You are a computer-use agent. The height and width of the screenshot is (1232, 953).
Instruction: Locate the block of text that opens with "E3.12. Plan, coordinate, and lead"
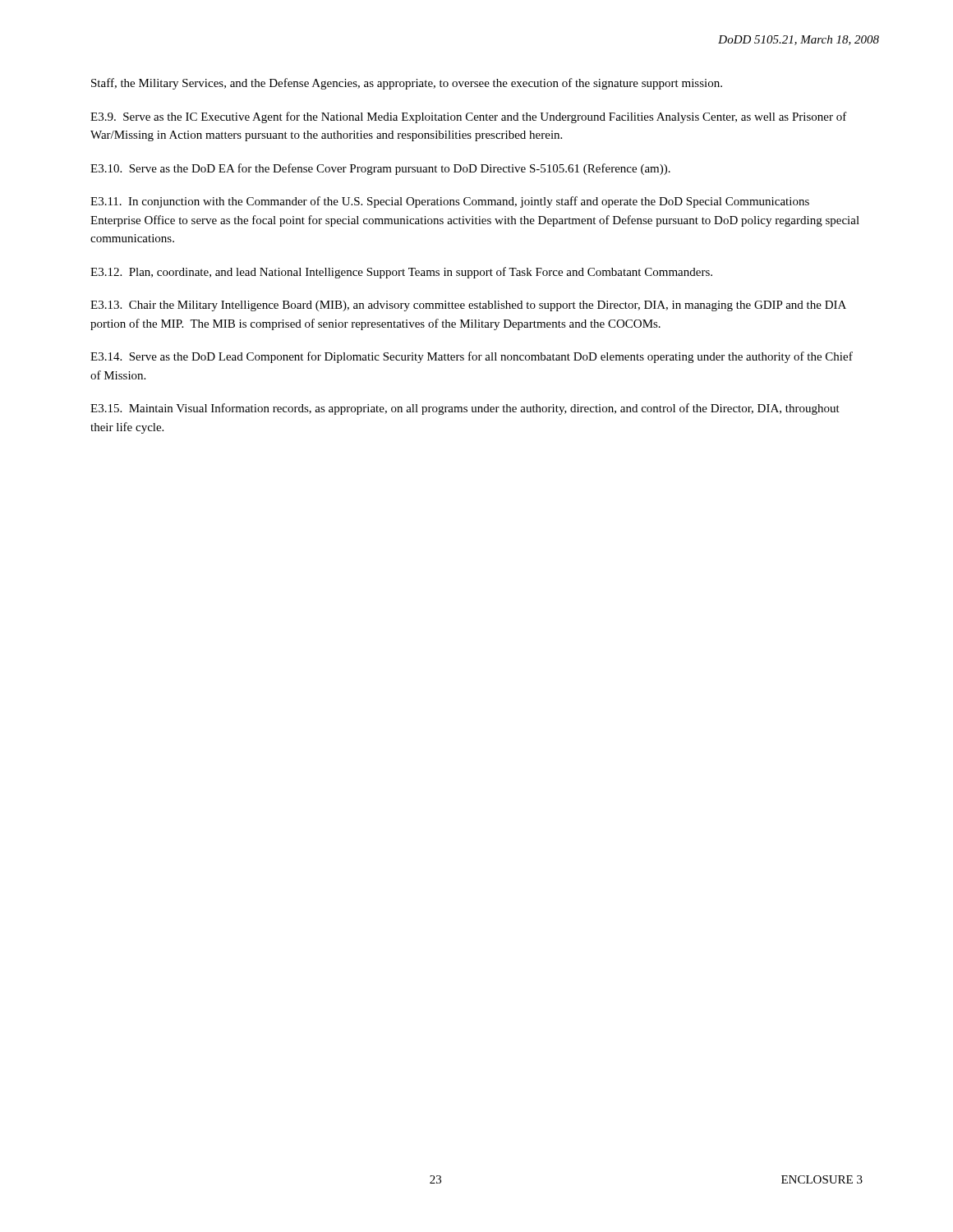point(402,271)
